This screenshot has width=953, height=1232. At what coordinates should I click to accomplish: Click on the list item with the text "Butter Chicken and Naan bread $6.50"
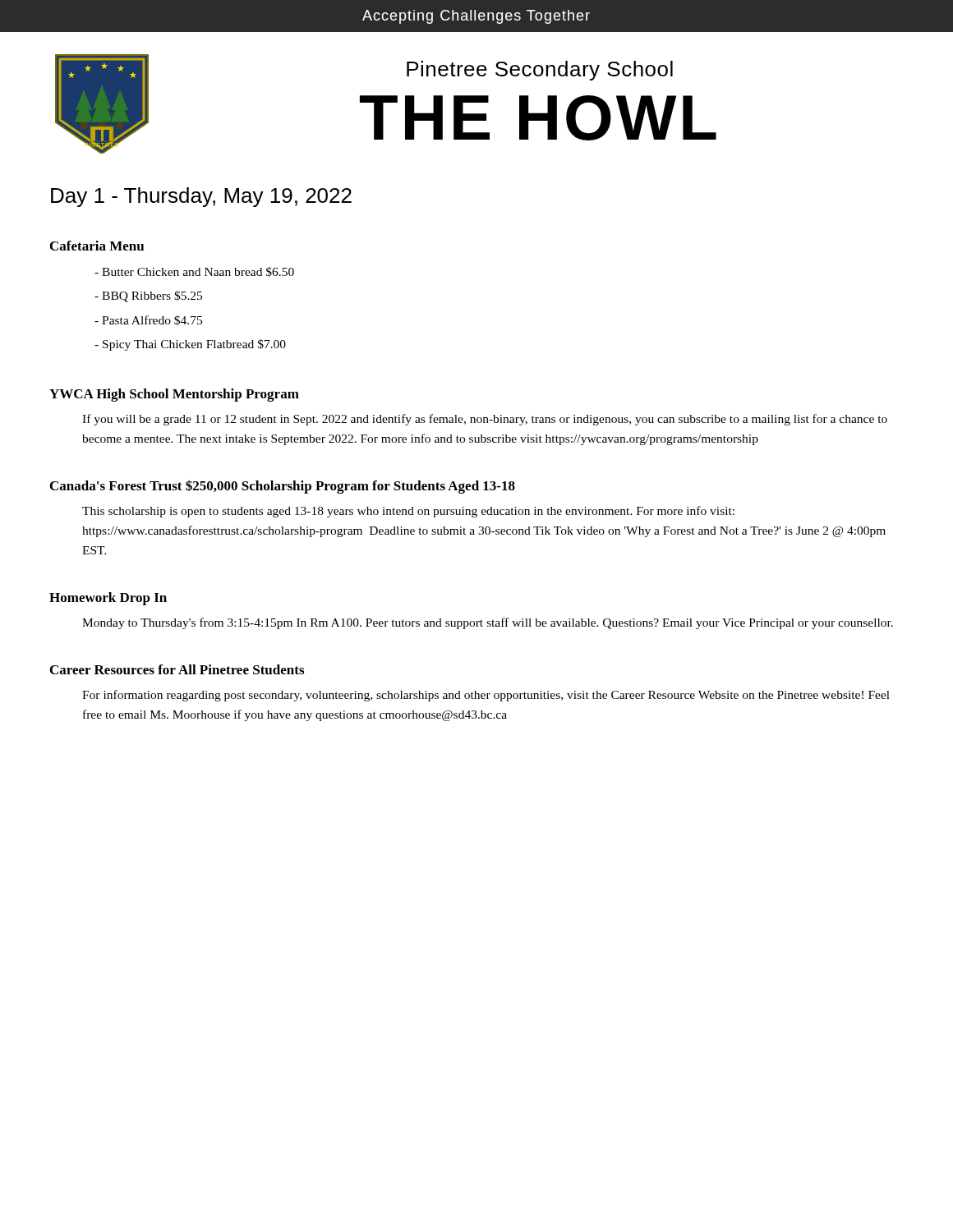[x=194, y=271]
